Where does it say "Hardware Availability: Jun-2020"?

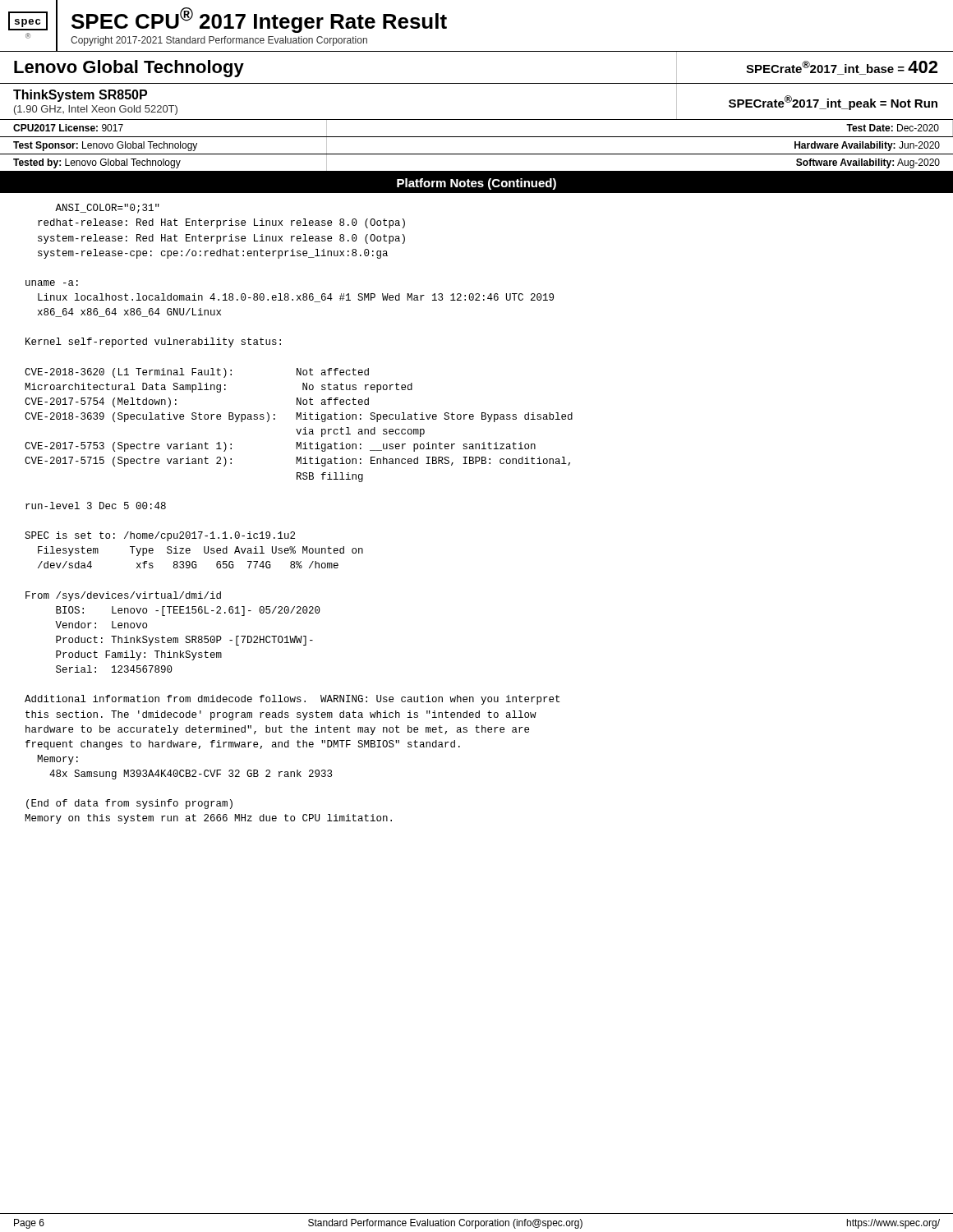coord(867,146)
